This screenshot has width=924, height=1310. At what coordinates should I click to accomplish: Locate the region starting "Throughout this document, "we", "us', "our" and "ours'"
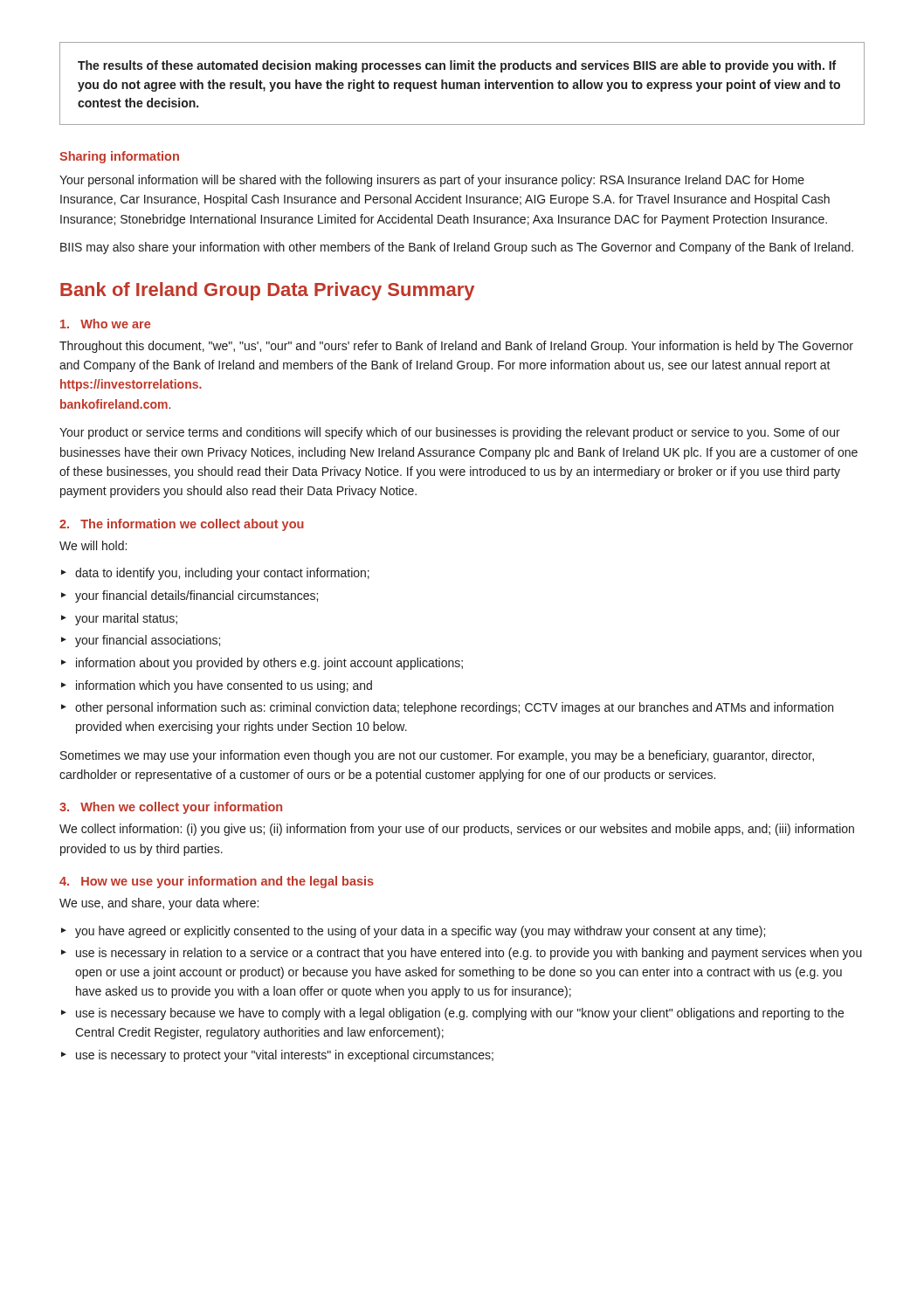tap(456, 375)
